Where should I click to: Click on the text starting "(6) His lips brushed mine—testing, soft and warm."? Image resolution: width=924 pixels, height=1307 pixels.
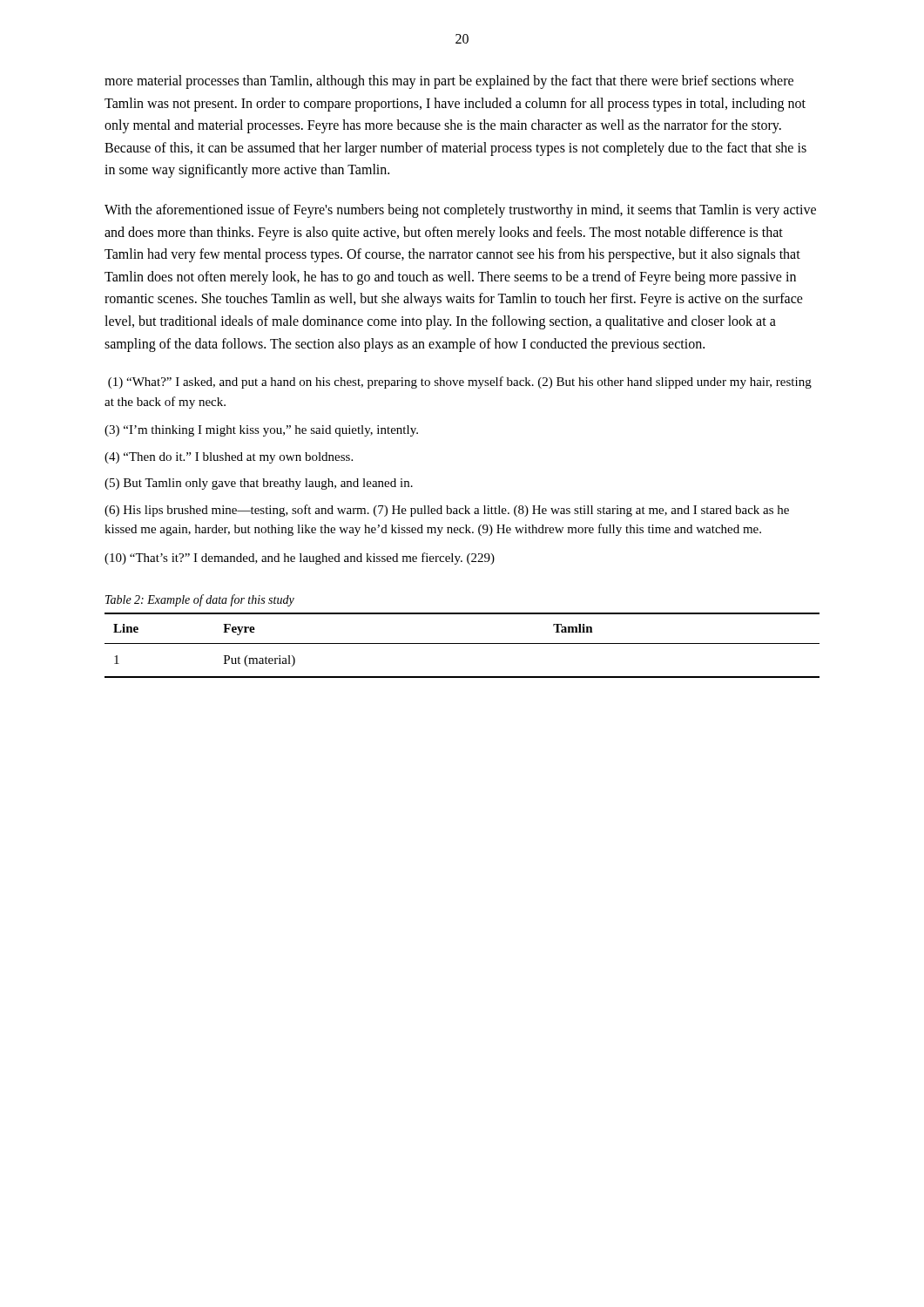(447, 519)
